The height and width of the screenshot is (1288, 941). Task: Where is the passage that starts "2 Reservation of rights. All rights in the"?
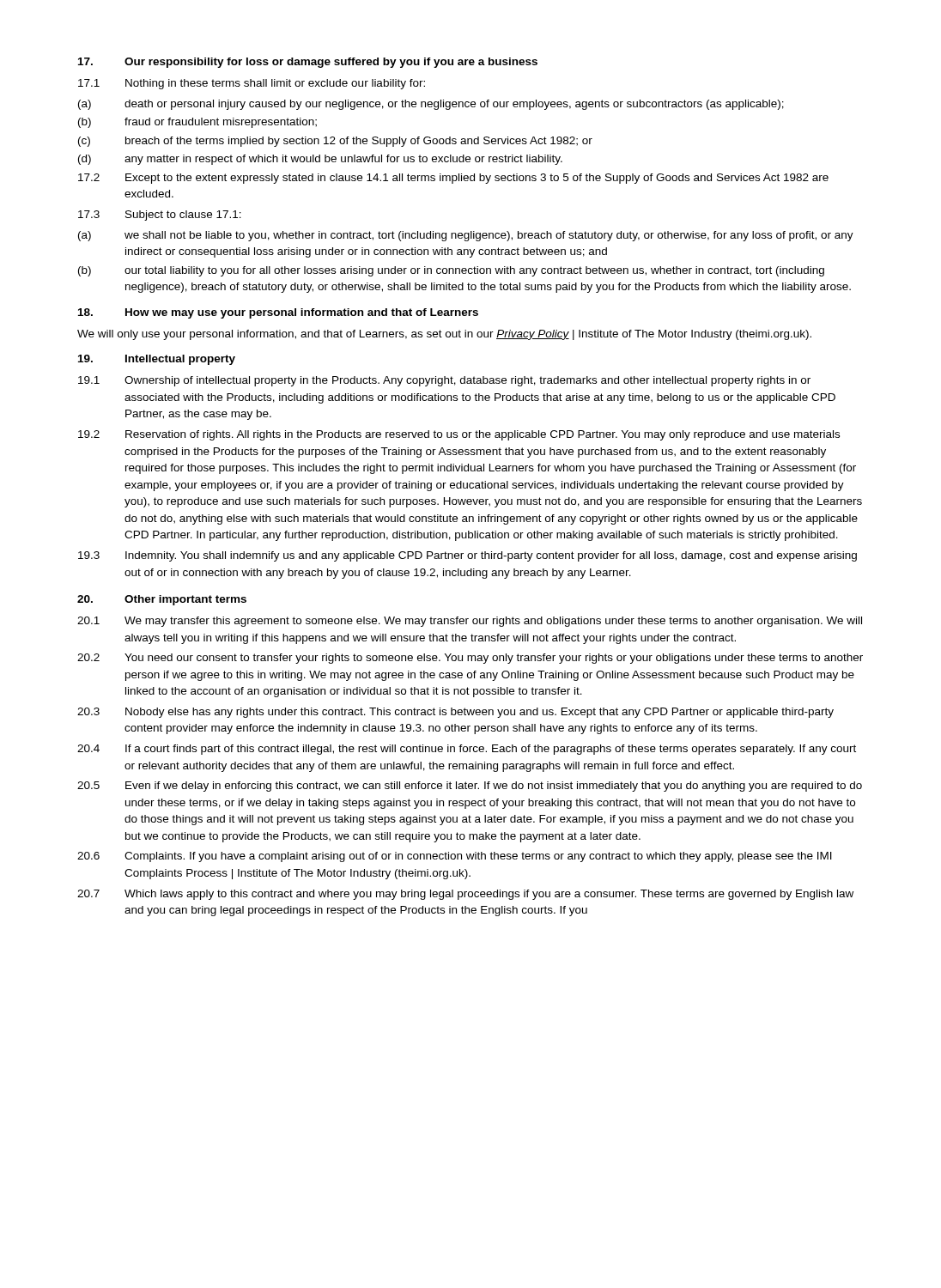tap(470, 485)
